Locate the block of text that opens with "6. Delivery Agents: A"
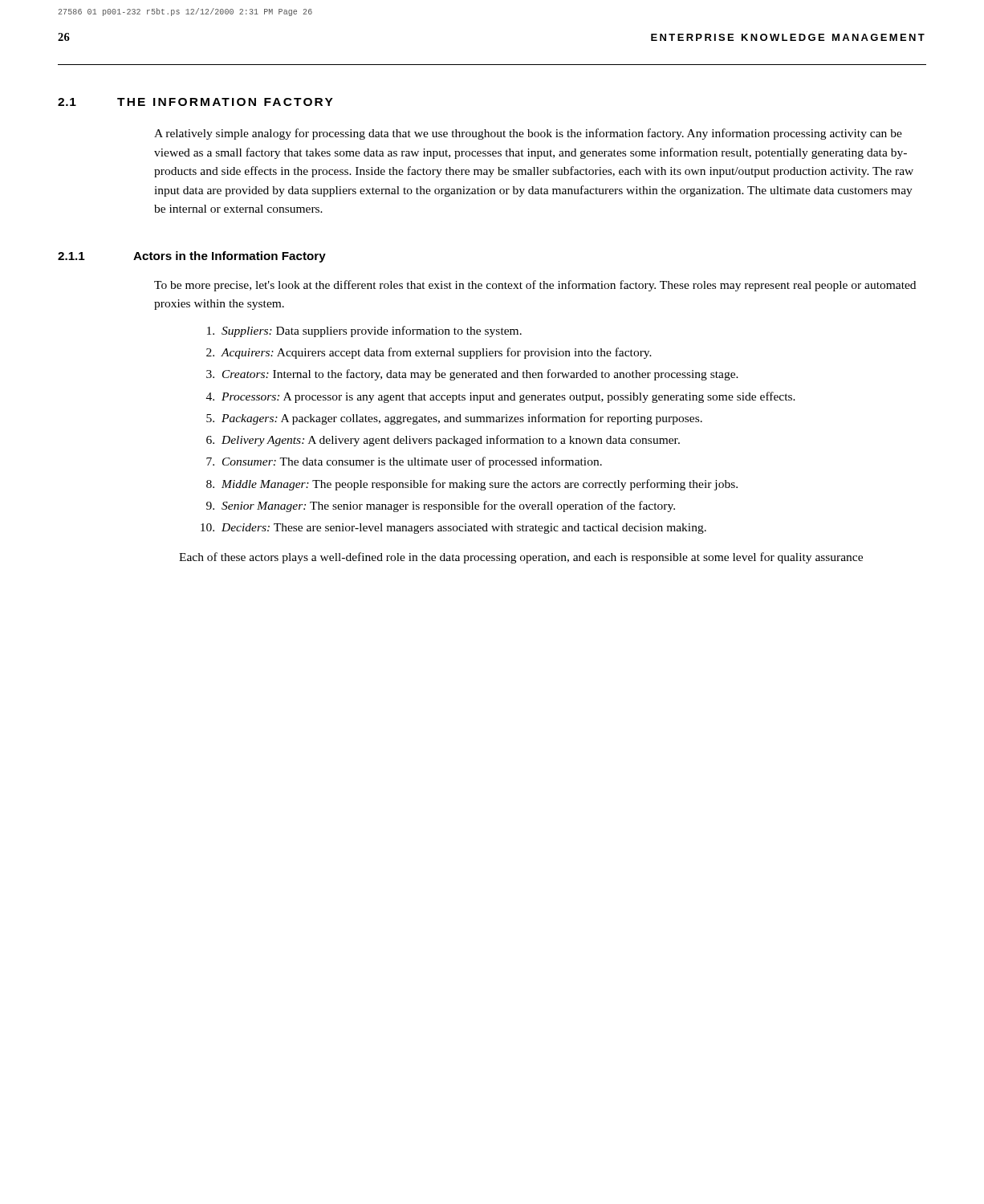This screenshot has height=1204, width=984. [559, 440]
